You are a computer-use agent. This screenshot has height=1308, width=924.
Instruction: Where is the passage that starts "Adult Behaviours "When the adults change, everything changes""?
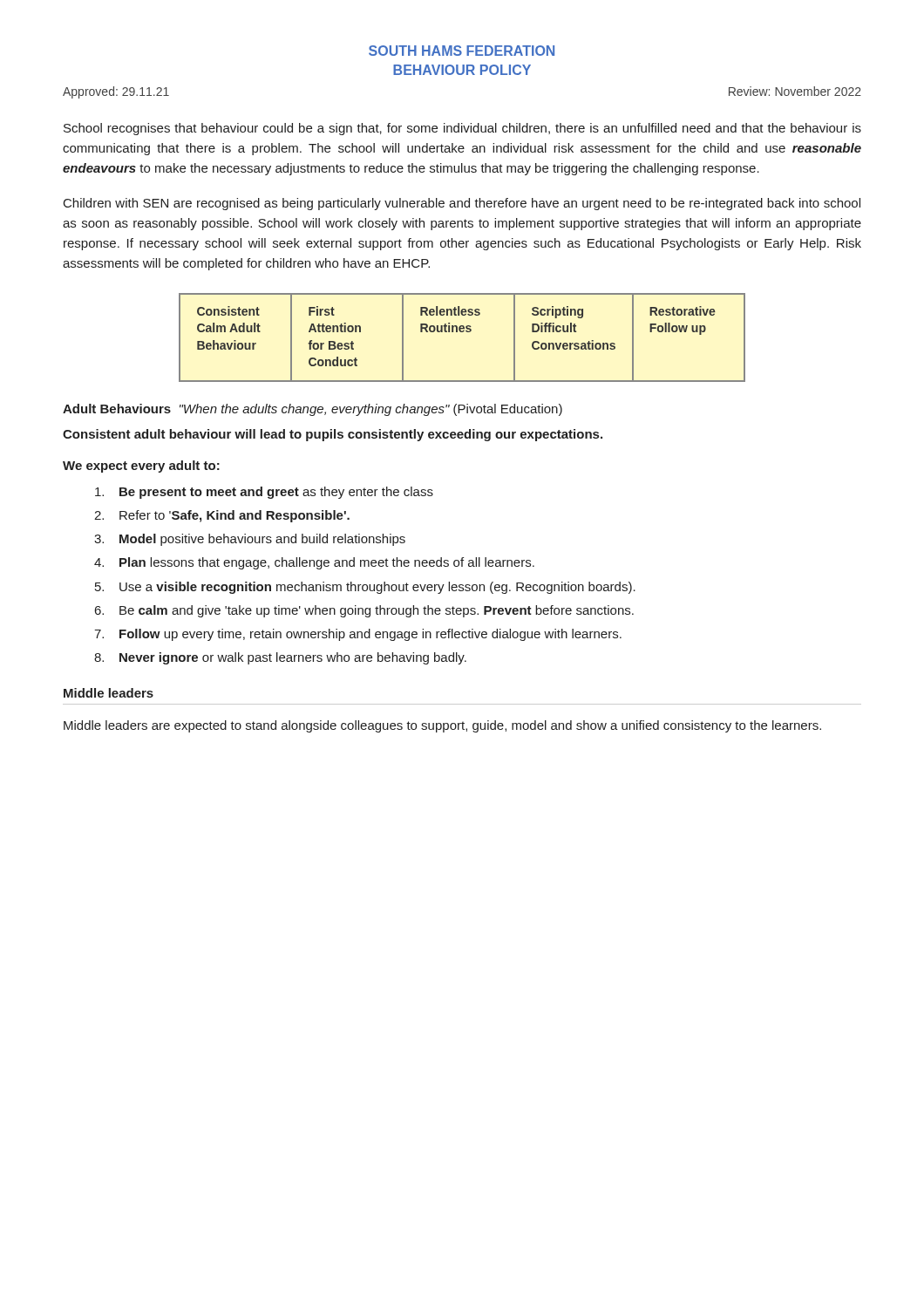313,408
